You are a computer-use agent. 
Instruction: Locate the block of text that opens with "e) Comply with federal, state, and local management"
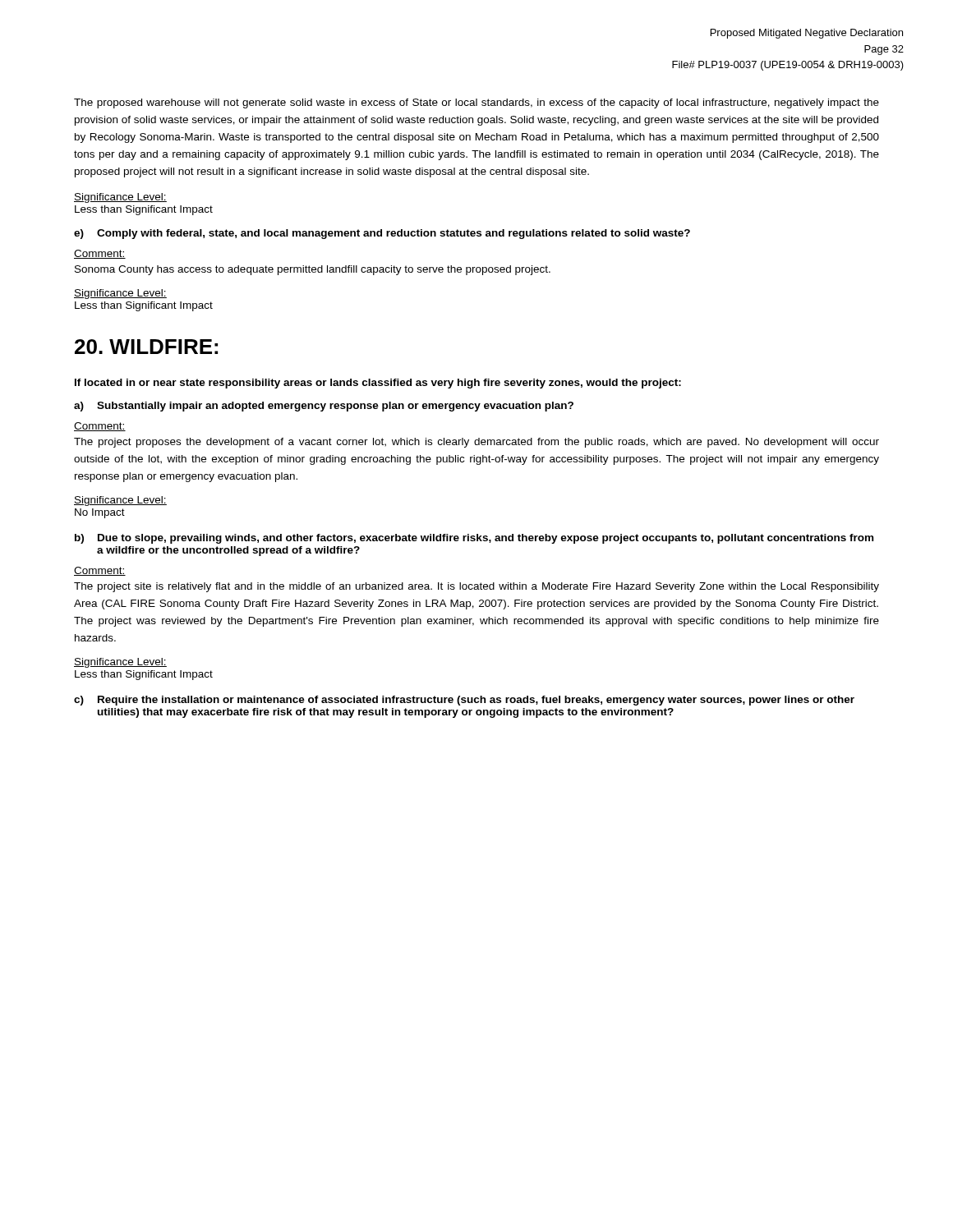click(382, 232)
